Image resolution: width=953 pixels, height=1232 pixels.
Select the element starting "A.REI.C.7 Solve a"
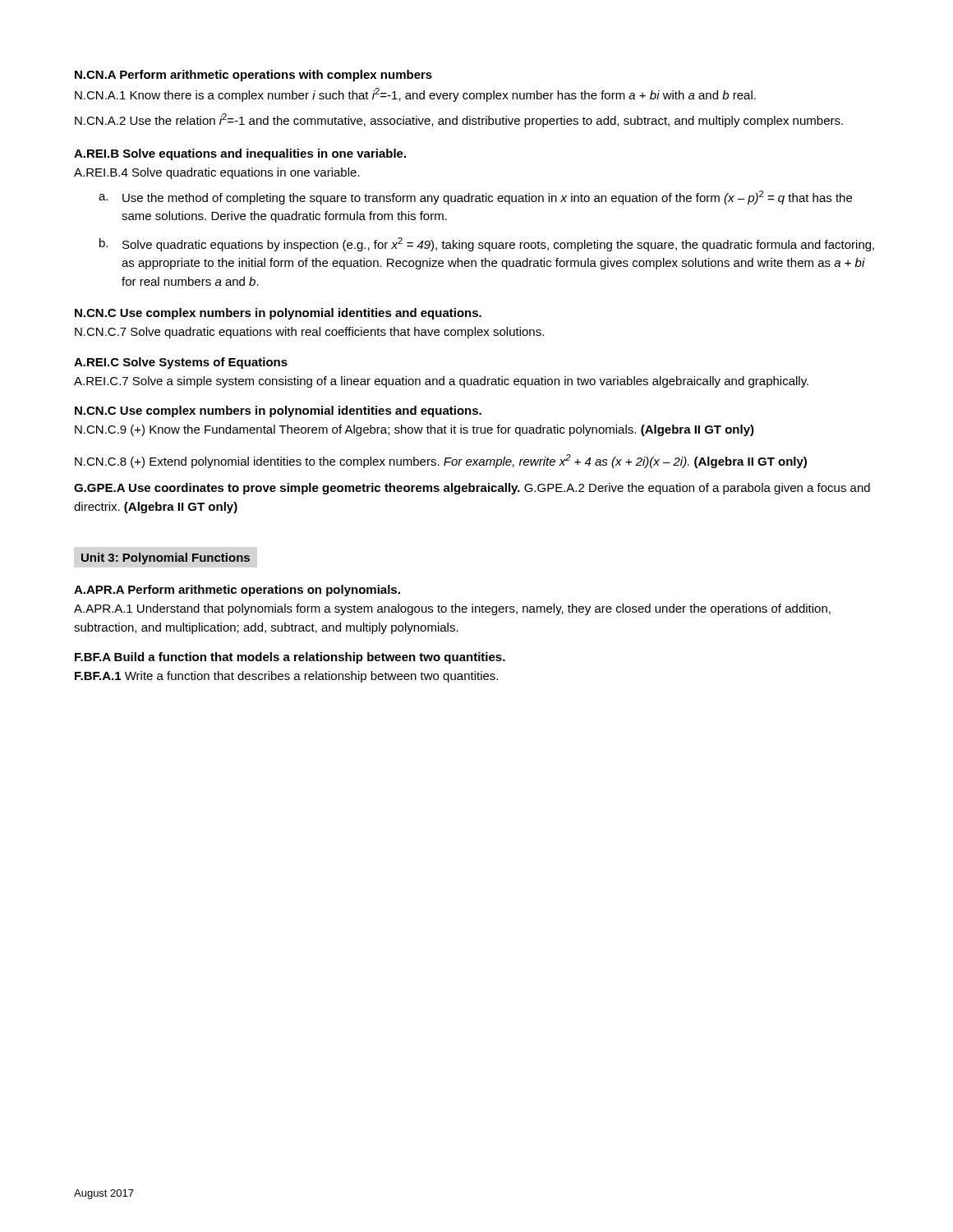point(442,380)
